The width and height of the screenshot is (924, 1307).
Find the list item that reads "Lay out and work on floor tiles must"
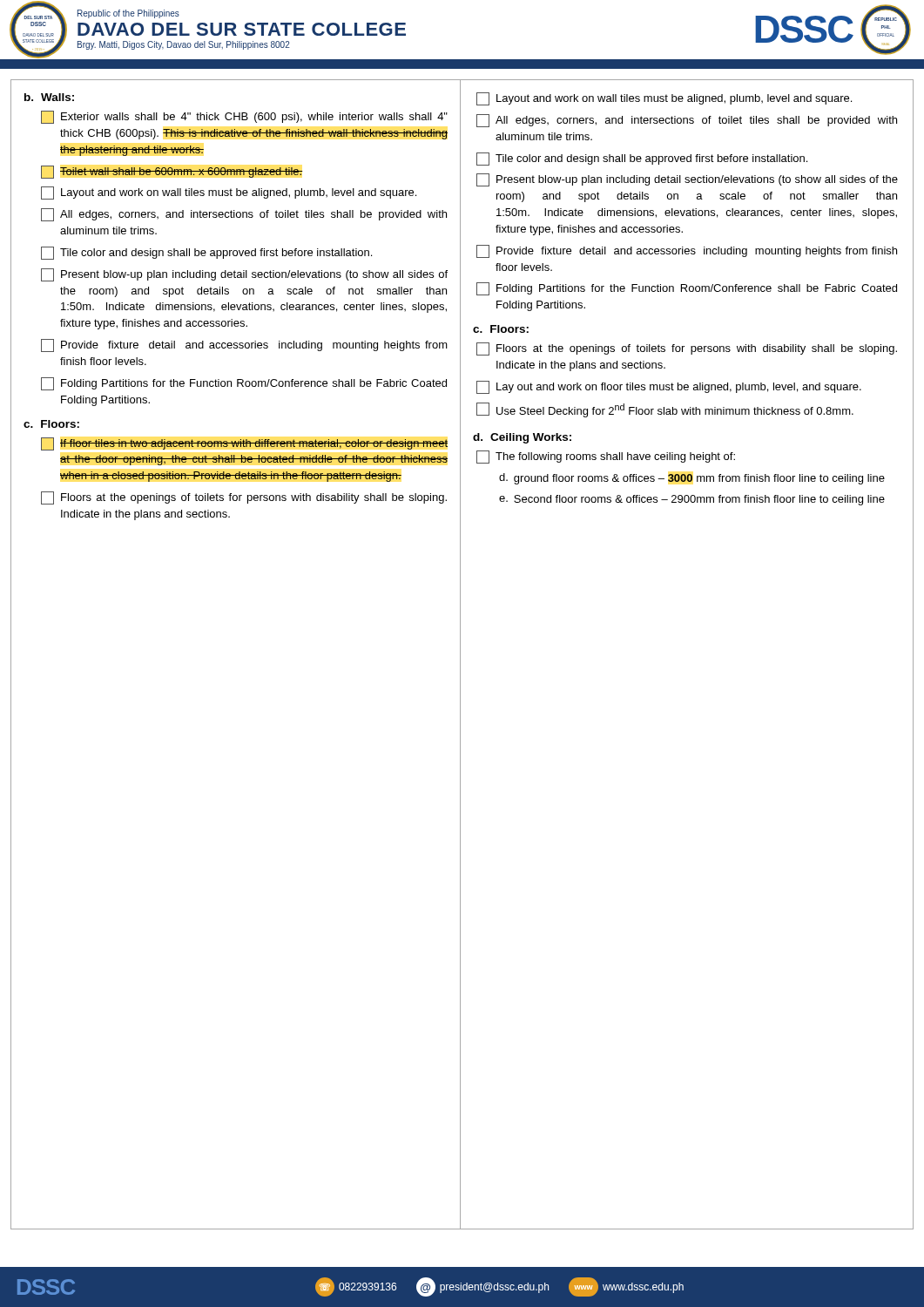coord(687,387)
